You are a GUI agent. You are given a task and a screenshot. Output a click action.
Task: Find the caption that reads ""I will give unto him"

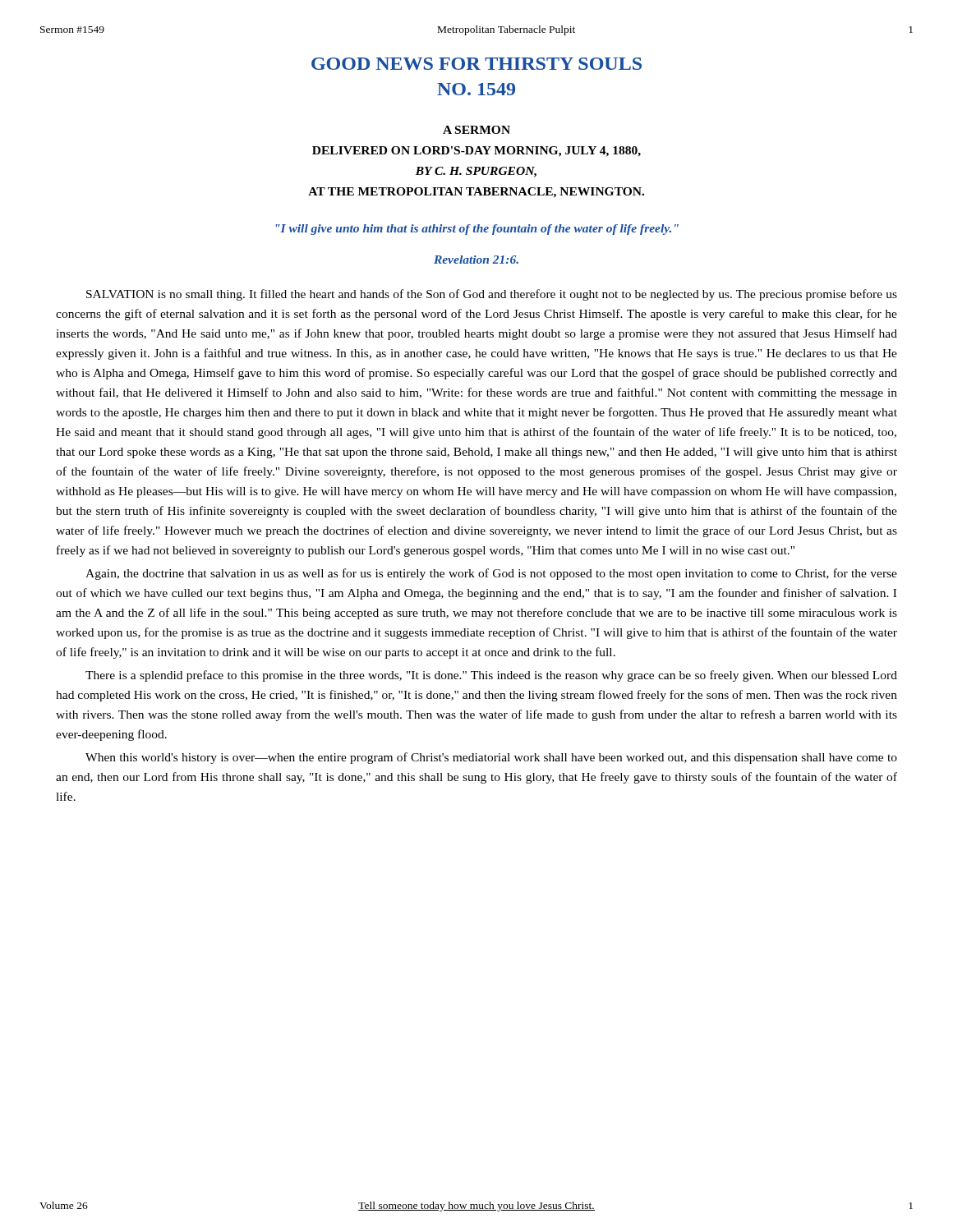click(x=476, y=244)
